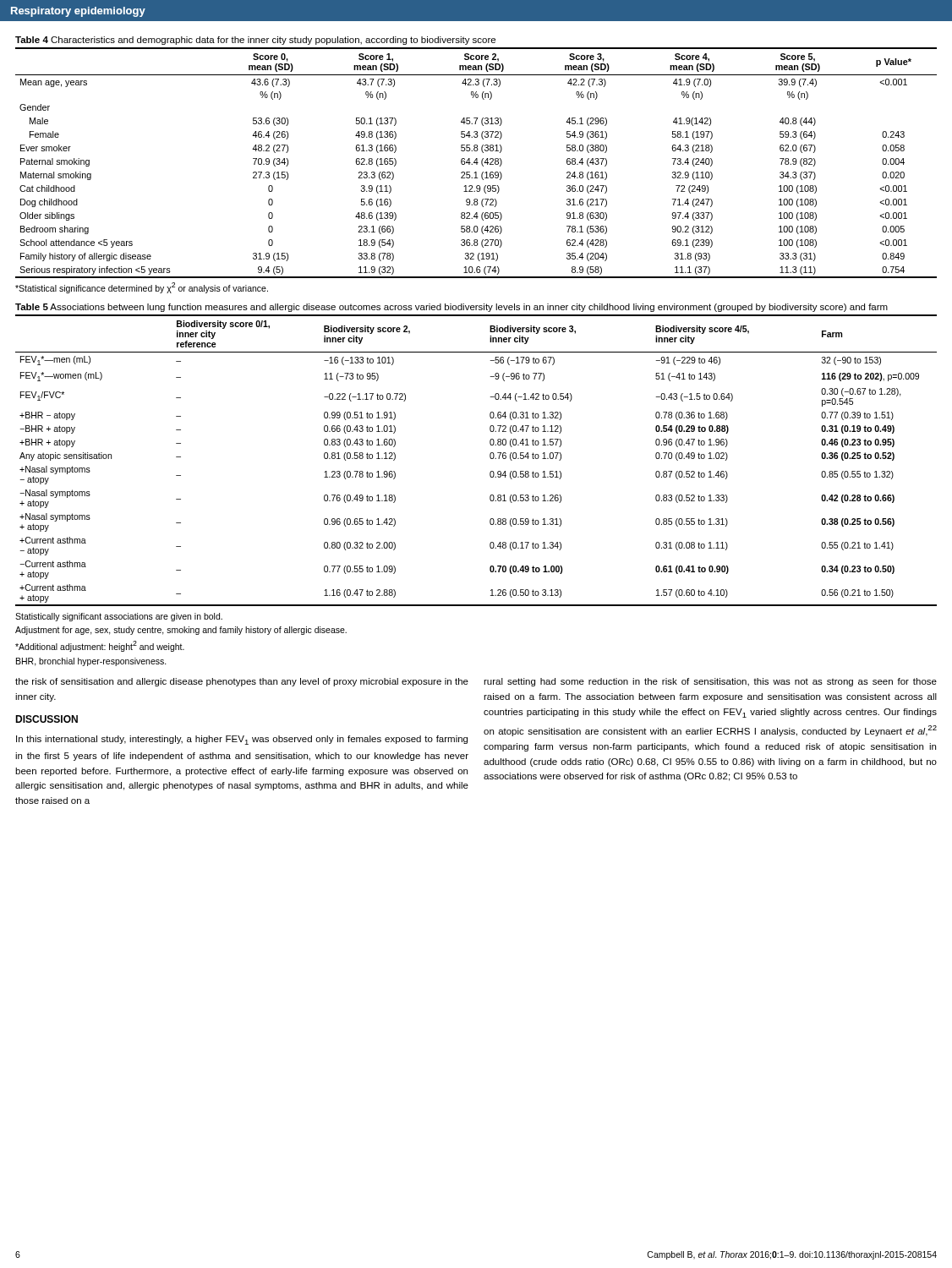Find the table that mentions "0.81 (0.58 to 1.12)"
952x1268 pixels.
476,460
